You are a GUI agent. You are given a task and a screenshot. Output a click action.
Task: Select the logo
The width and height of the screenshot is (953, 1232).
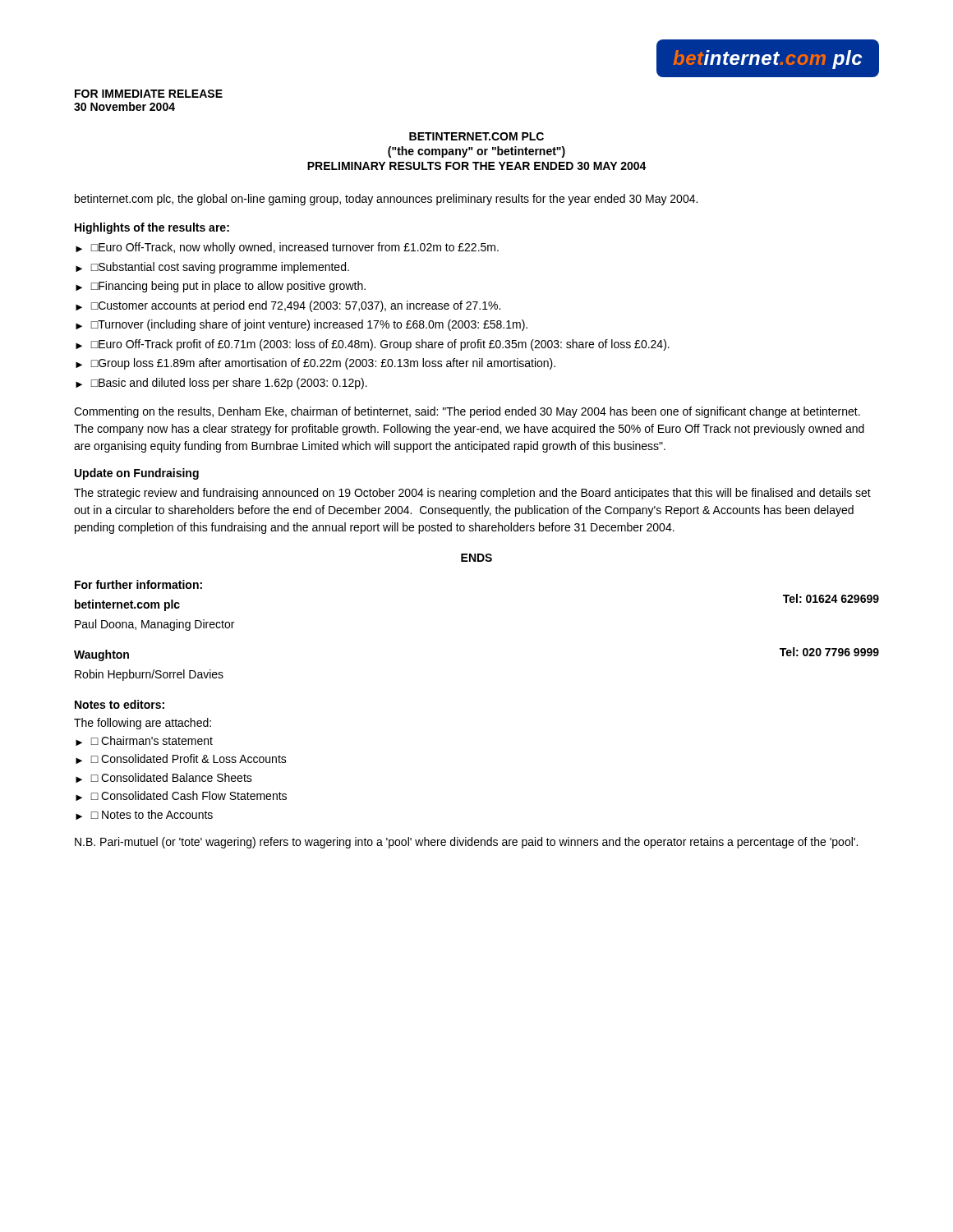(768, 58)
